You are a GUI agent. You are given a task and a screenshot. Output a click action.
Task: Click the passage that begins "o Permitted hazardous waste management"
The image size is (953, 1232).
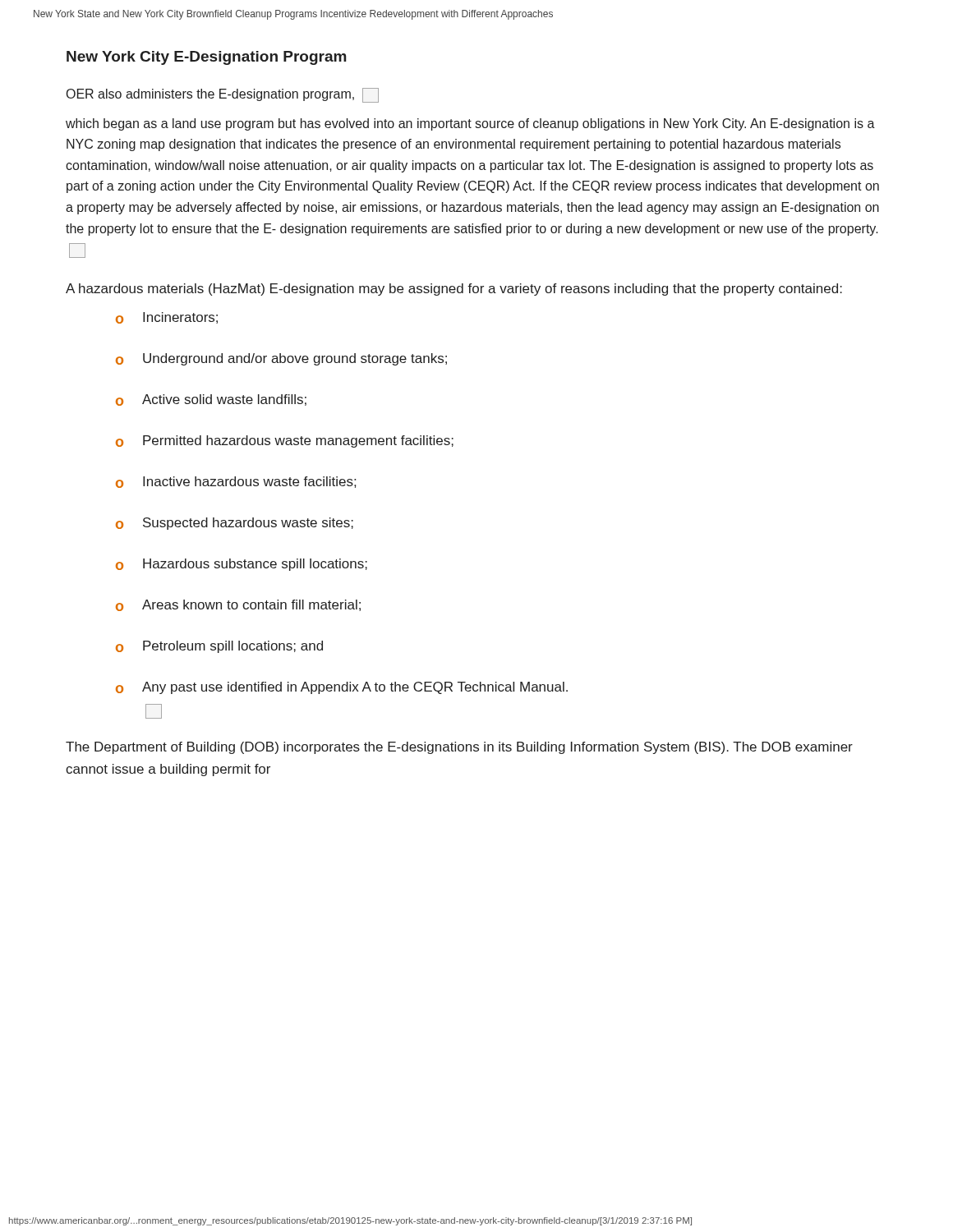click(285, 442)
